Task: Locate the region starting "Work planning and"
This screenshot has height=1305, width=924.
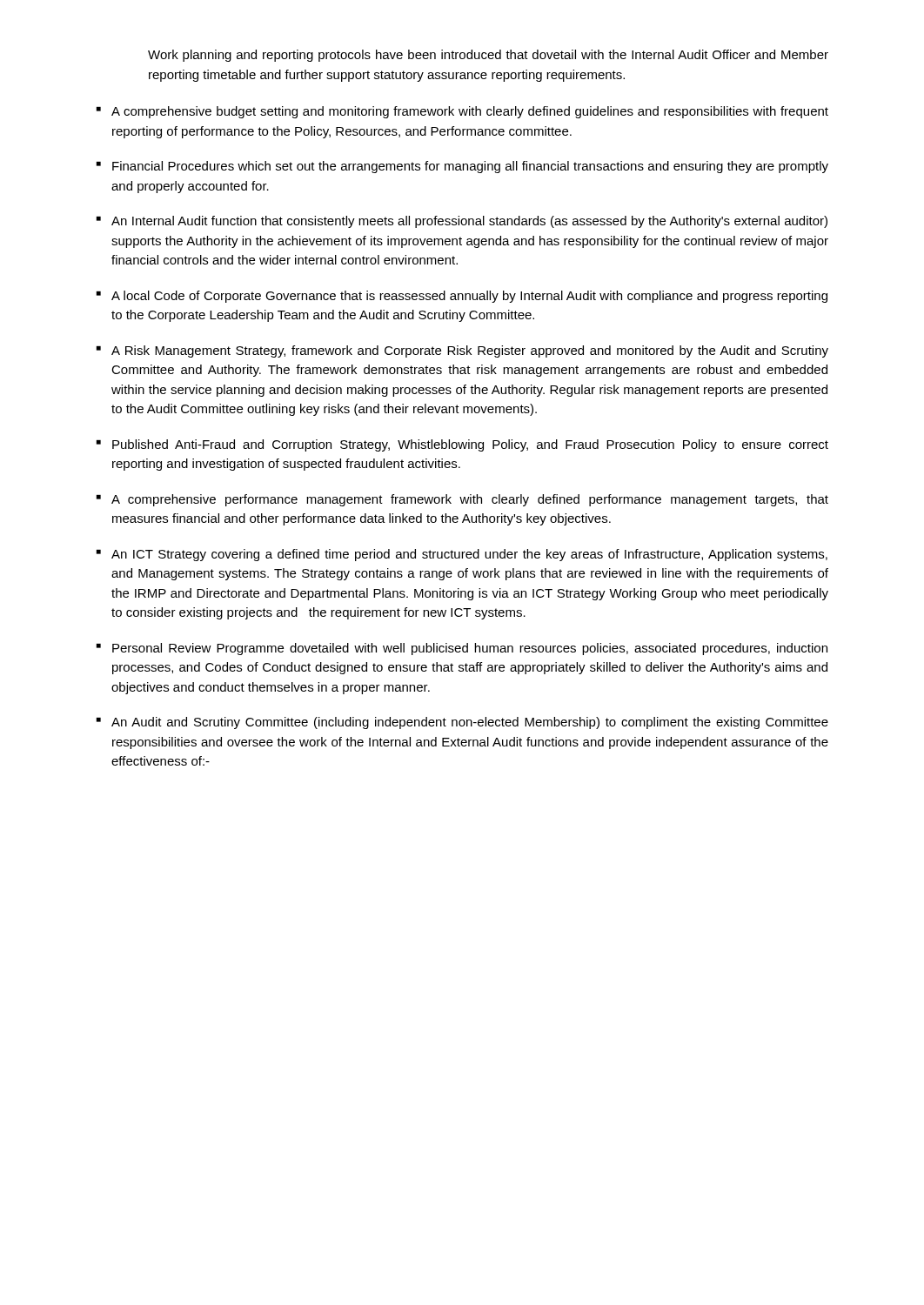Action: click(488, 64)
